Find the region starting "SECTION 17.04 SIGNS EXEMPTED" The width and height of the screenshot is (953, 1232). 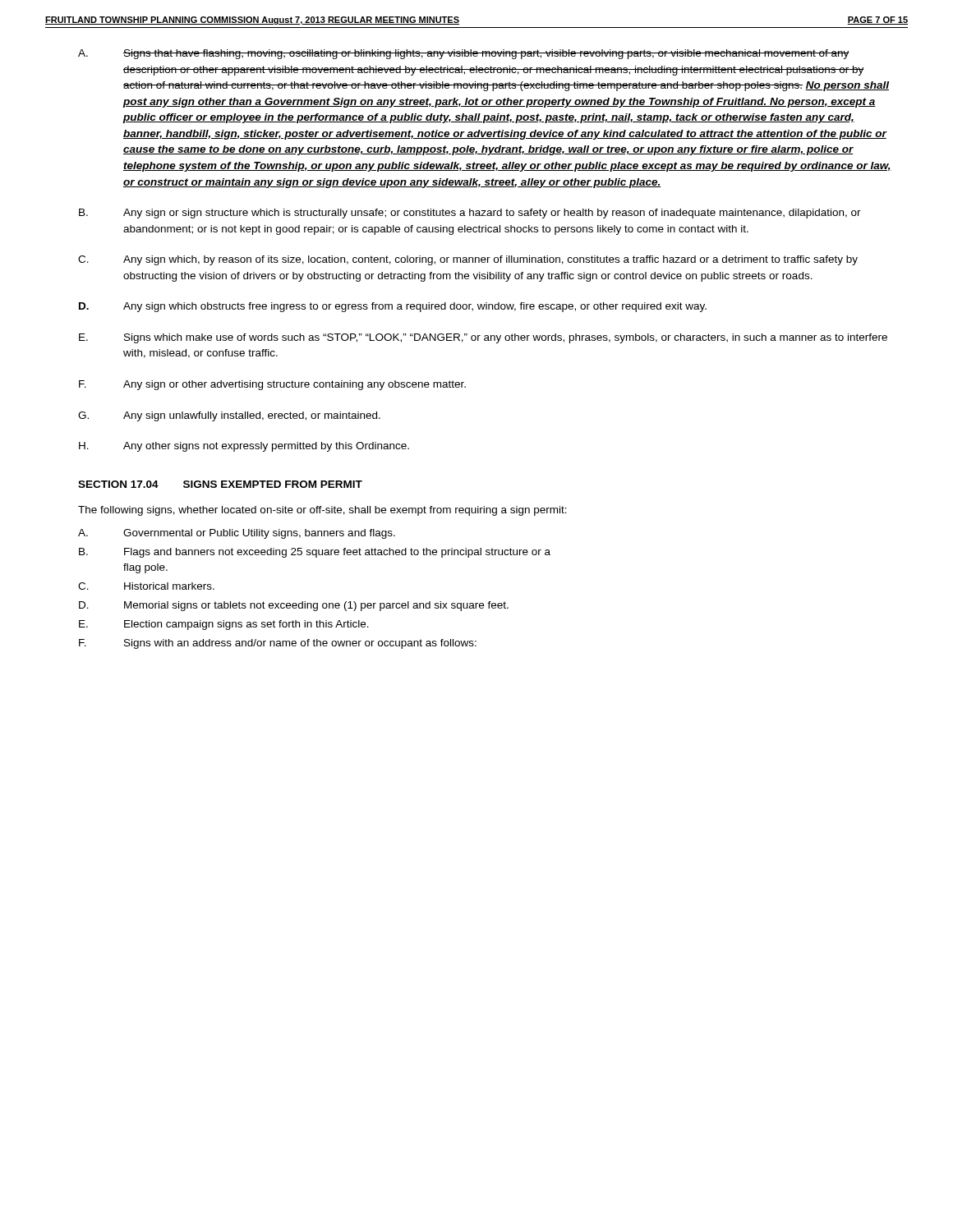220,484
